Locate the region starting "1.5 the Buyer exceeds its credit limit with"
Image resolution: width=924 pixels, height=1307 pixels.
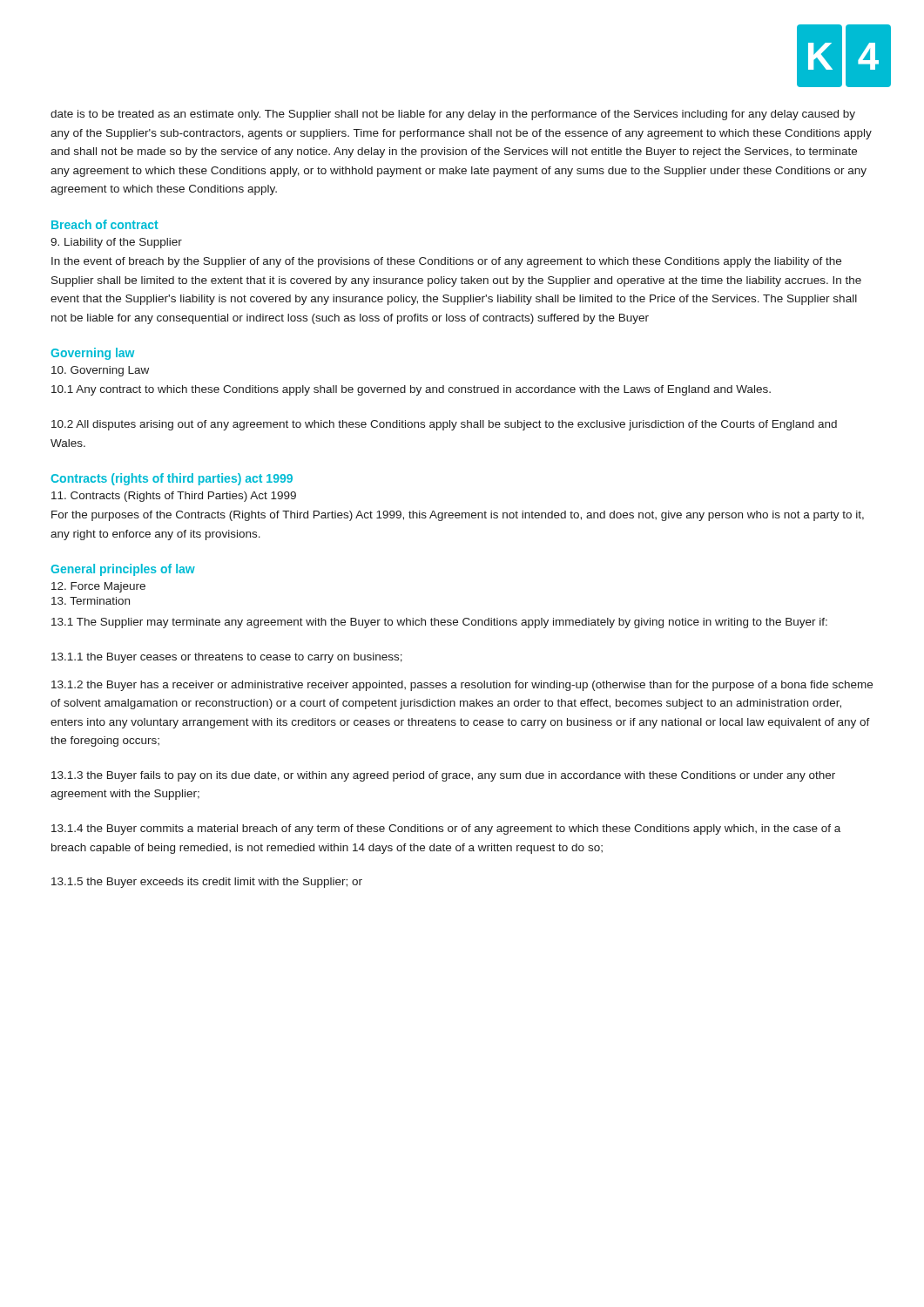tap(206, 882)
